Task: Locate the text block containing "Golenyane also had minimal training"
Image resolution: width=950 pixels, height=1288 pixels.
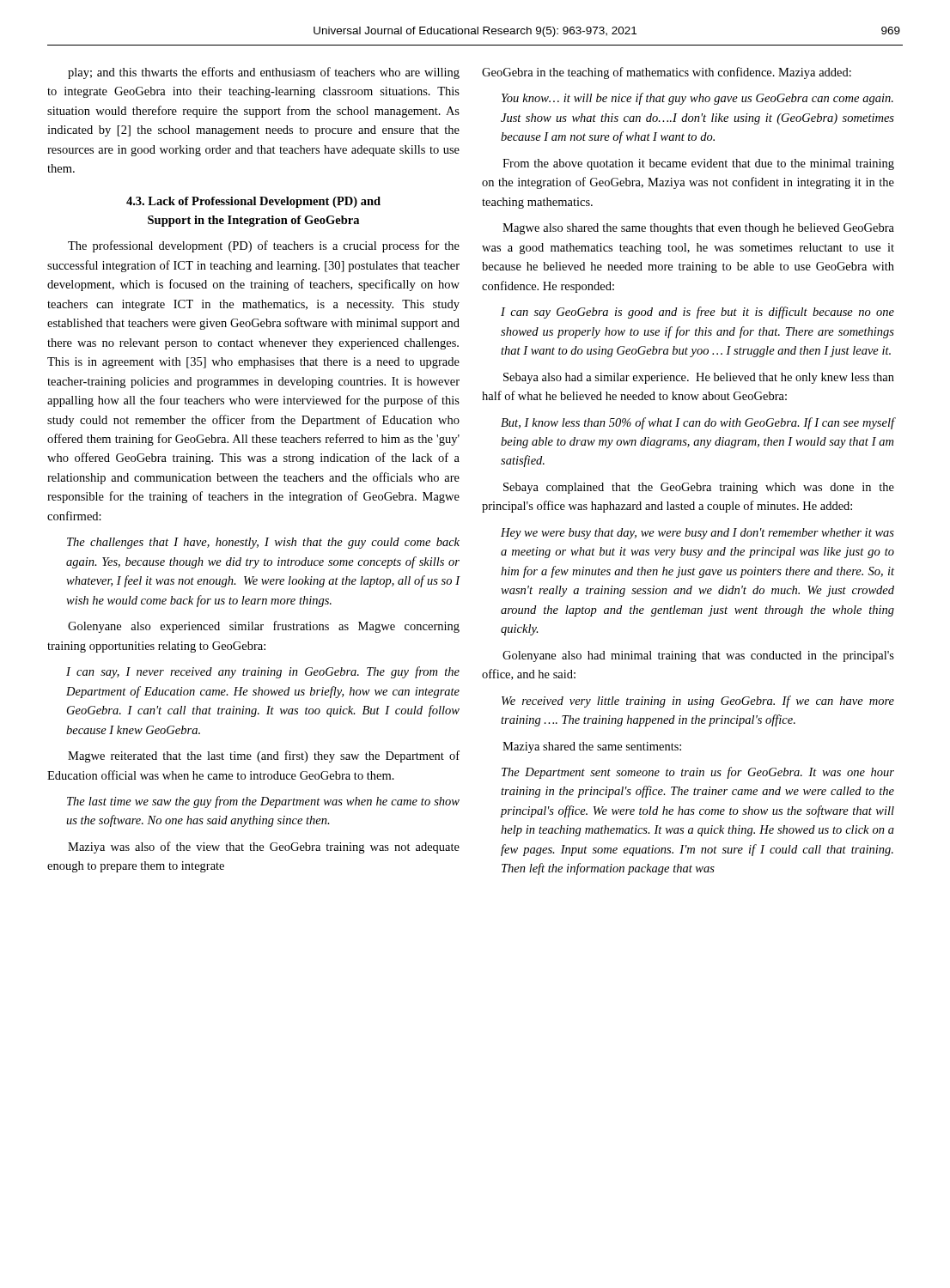Action: tap(688, 665)
